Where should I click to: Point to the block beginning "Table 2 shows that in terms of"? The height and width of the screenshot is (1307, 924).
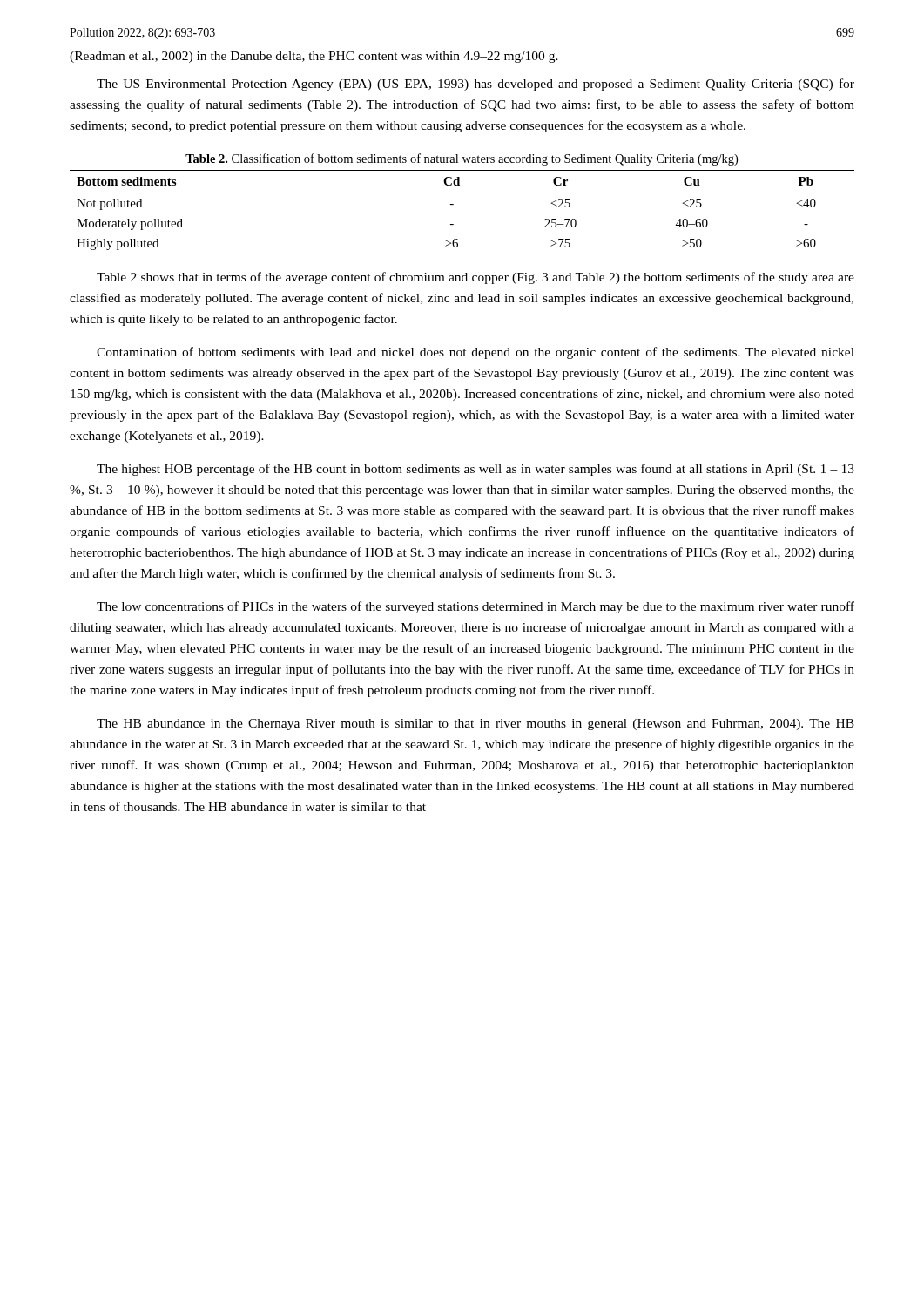[462, 298]
